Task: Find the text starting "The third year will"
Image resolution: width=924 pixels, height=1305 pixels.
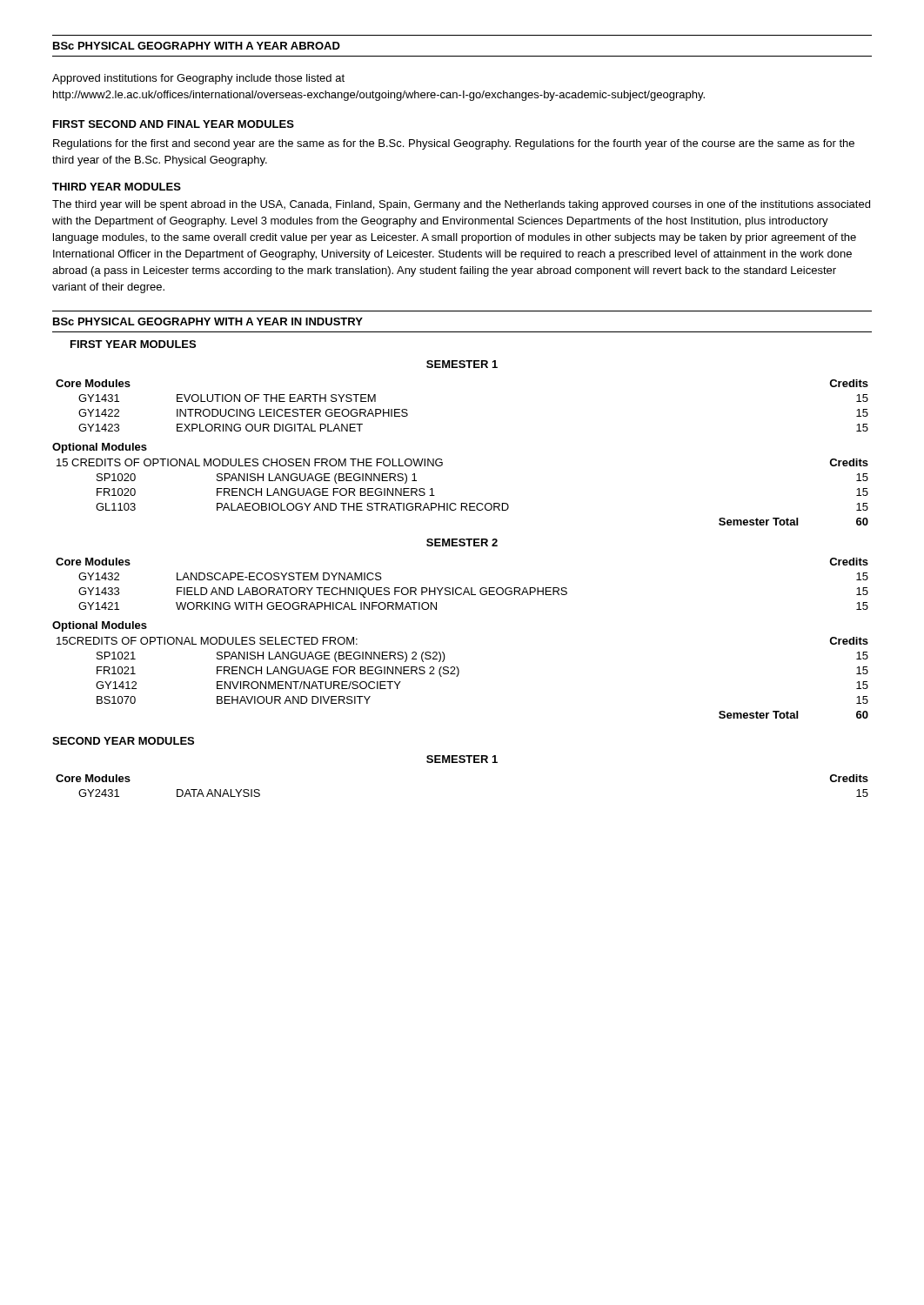Action: [x=462, y=245]
